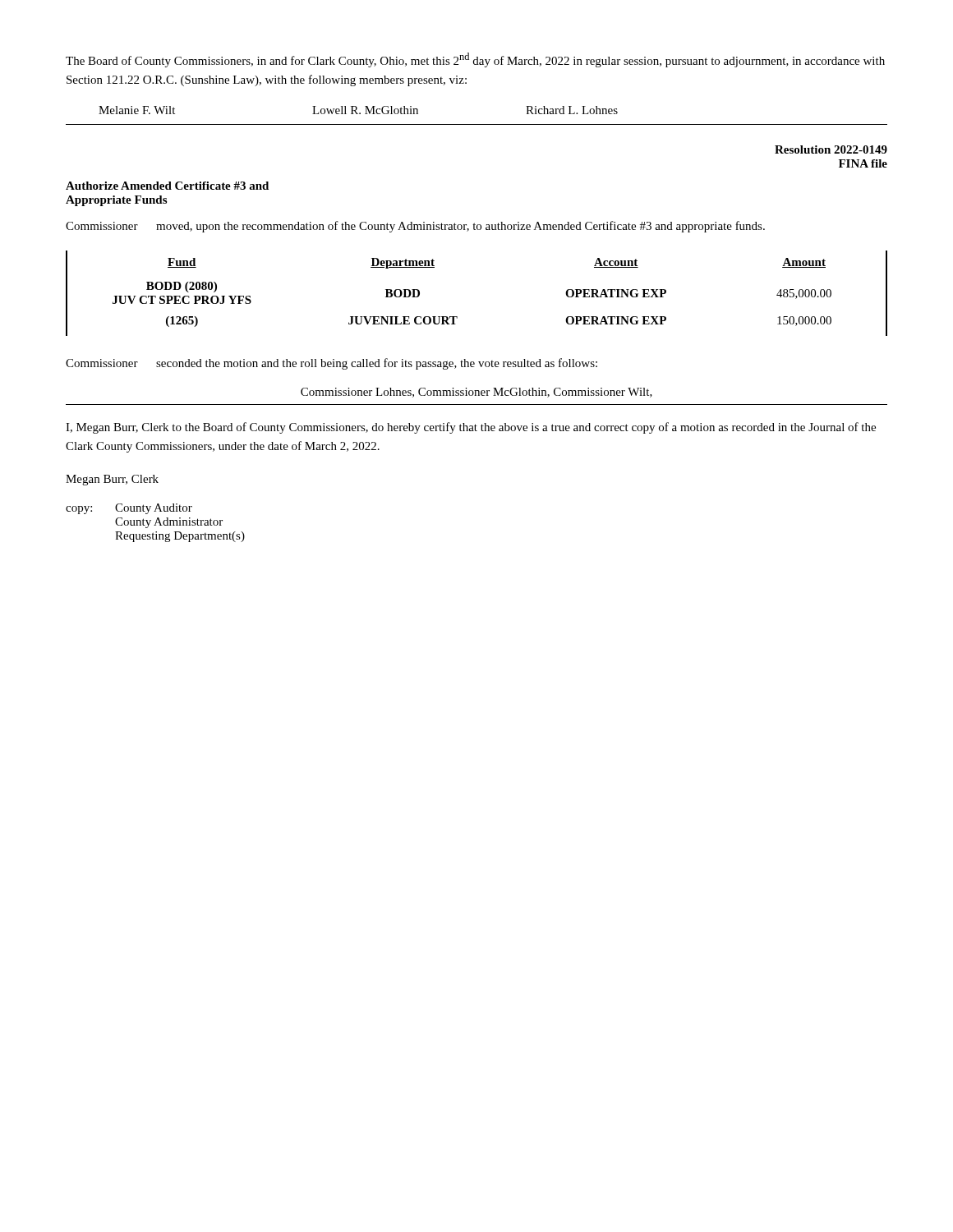This screenshot has height=1232, width=953.
Task: Click on the passage starting "Commissioner seconded the motion and the roll being"
Action: [332, 363]
